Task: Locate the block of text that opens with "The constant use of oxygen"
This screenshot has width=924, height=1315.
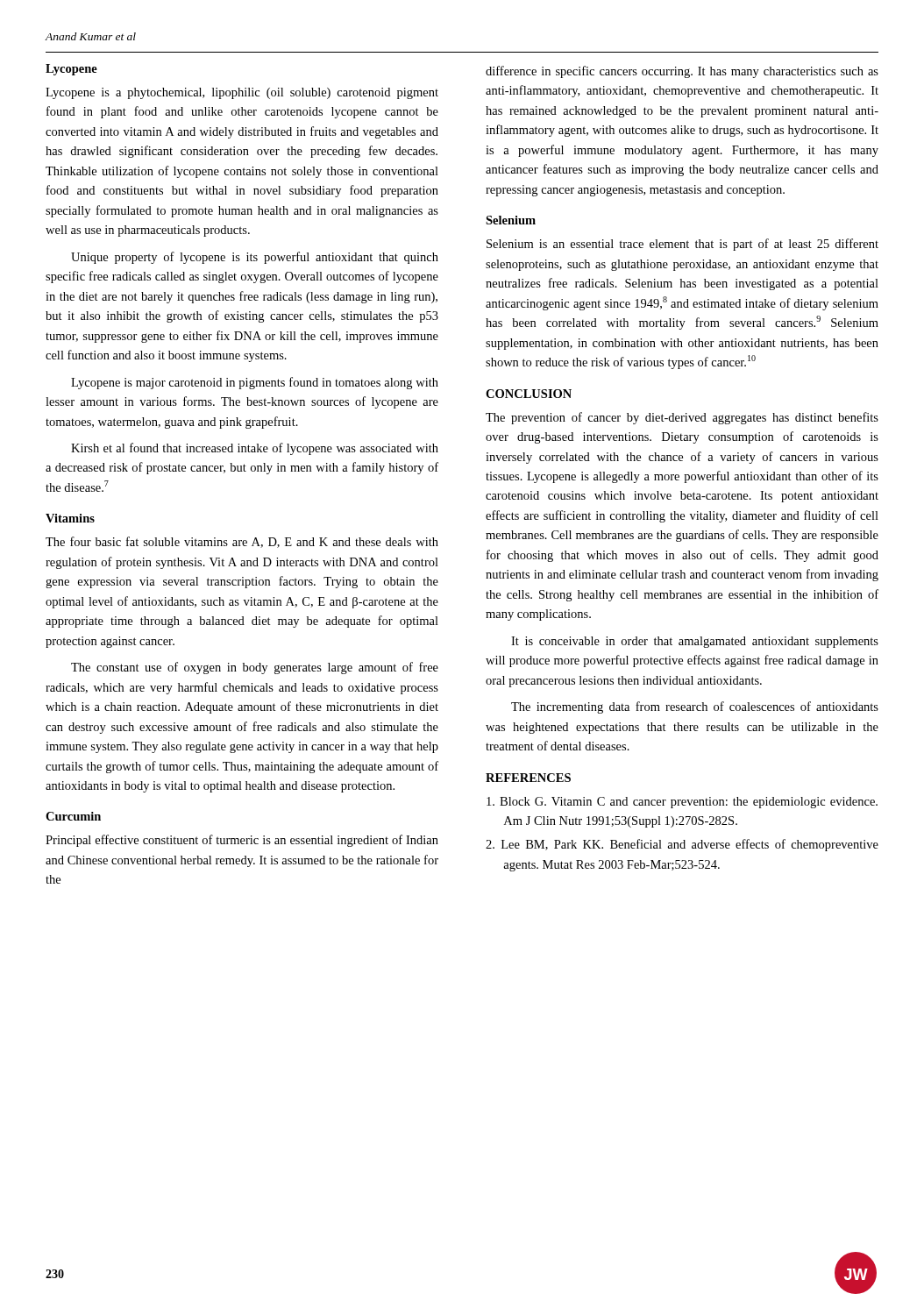Action: tap(242, 727)
